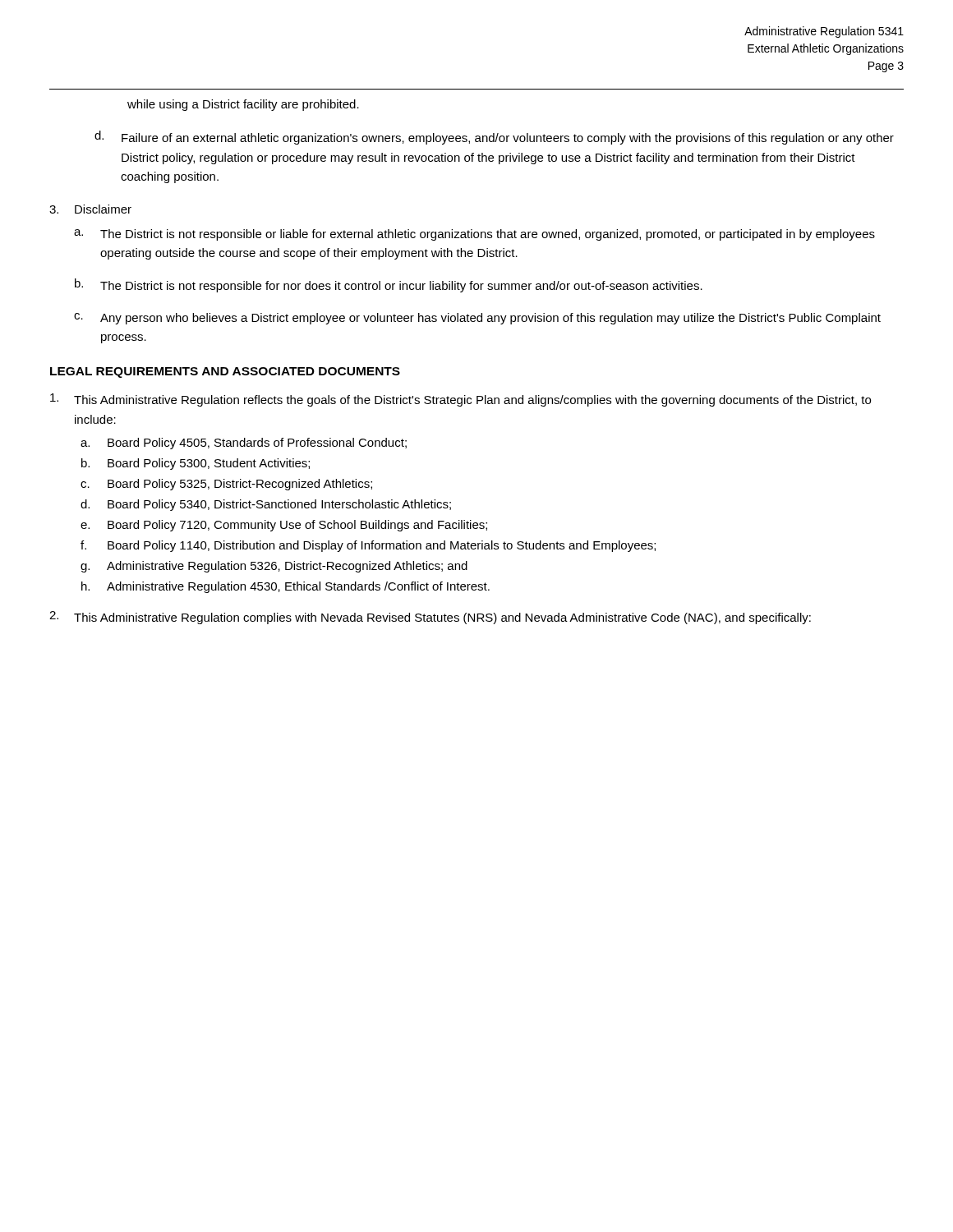
Task: Locate the text starting "3. Disclaimer"
Action: tap(90, 209)
